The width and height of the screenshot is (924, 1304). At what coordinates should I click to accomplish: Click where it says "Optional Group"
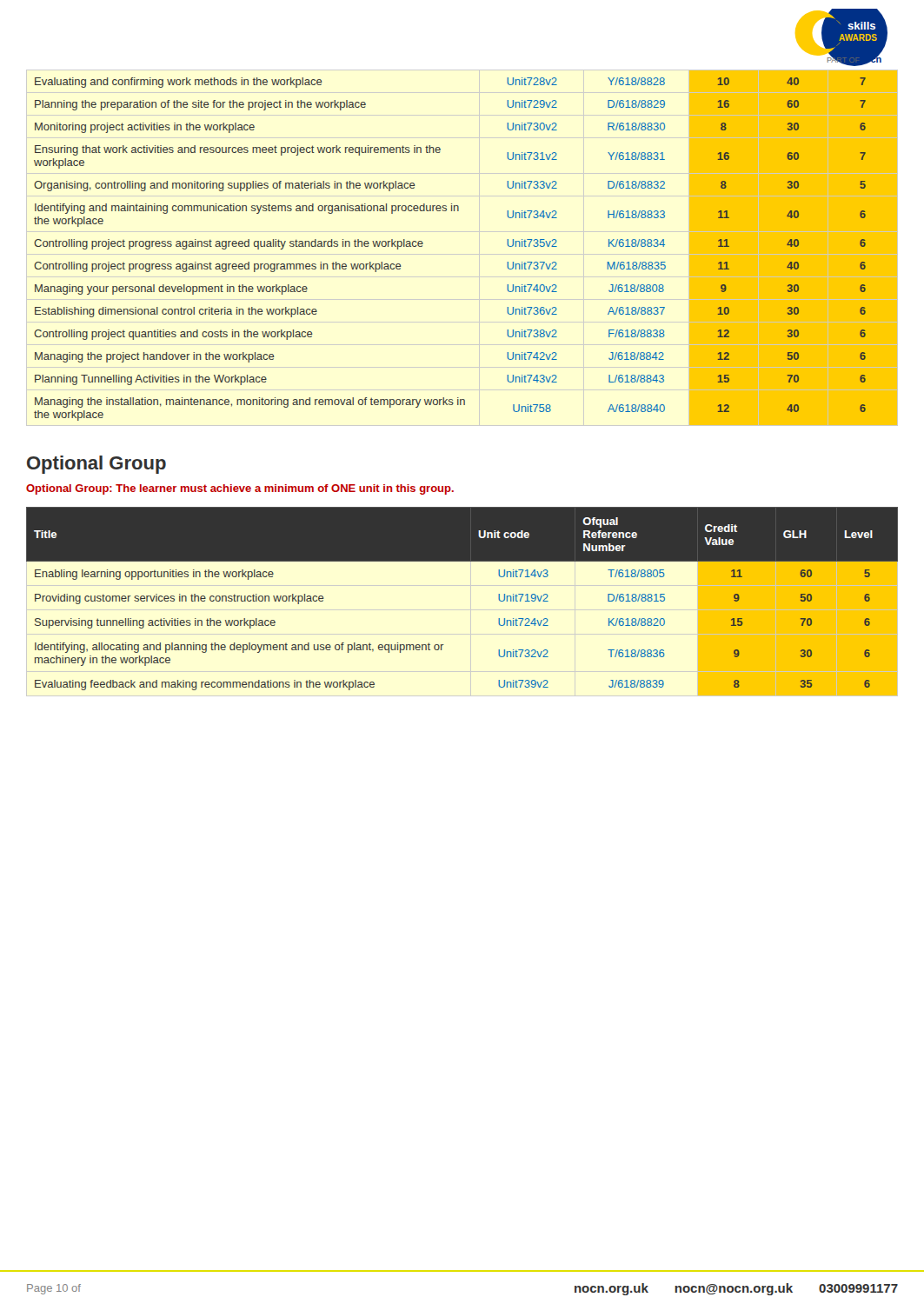tap(96, 463)
